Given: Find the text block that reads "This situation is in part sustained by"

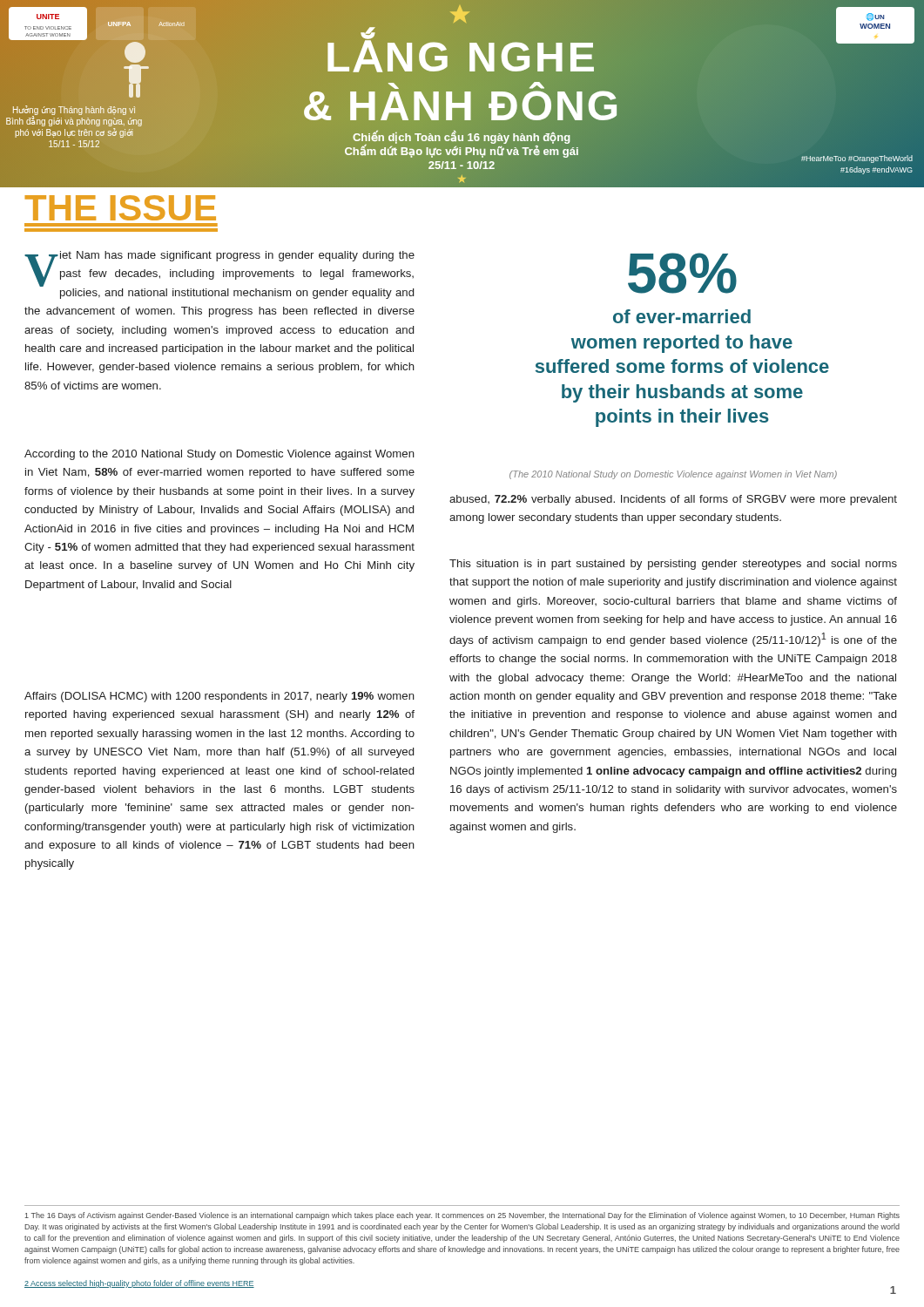Looking at the screenshot, I should tap(673, 695).
